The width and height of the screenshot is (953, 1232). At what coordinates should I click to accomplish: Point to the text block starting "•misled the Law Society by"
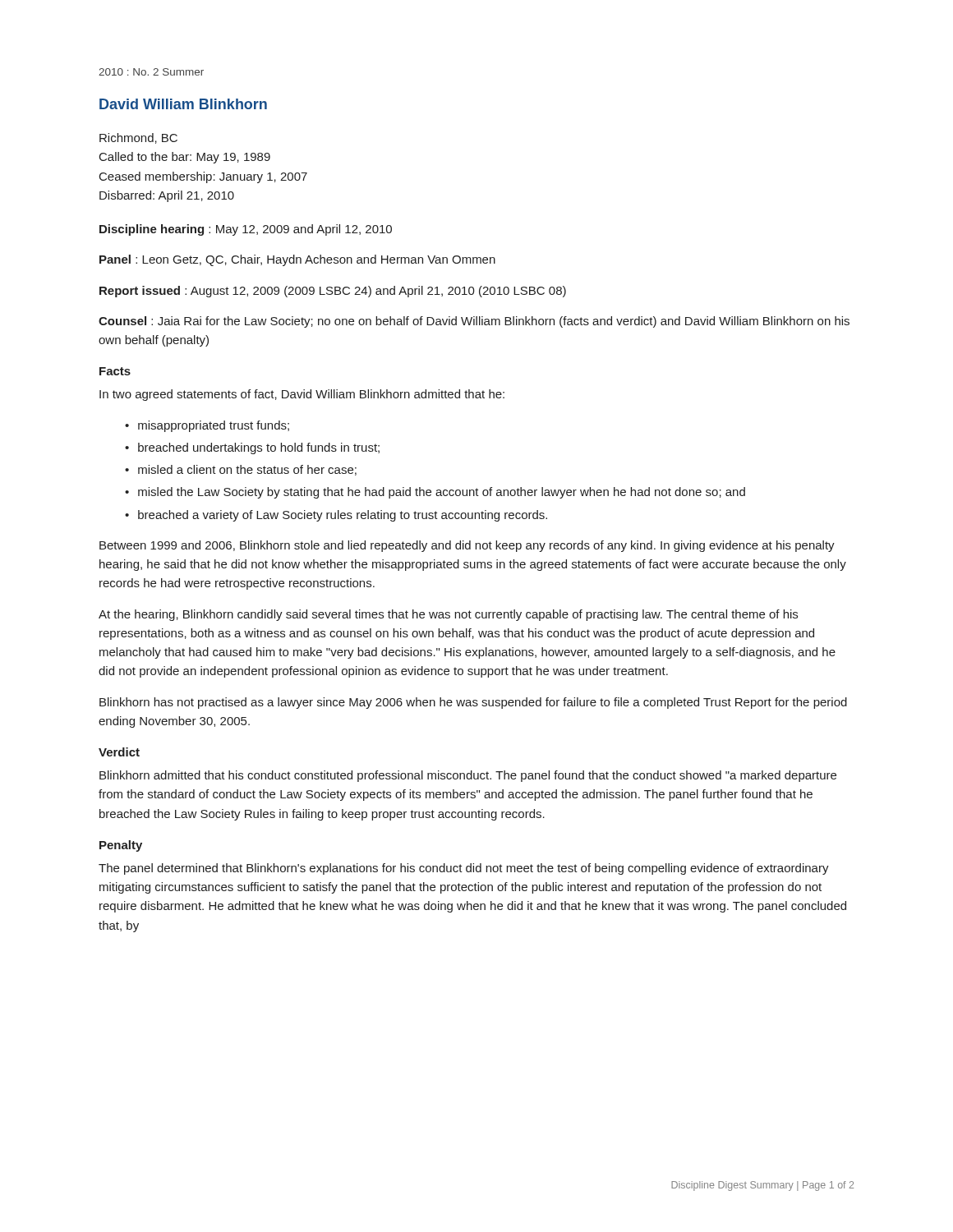(x=435, y=492)
